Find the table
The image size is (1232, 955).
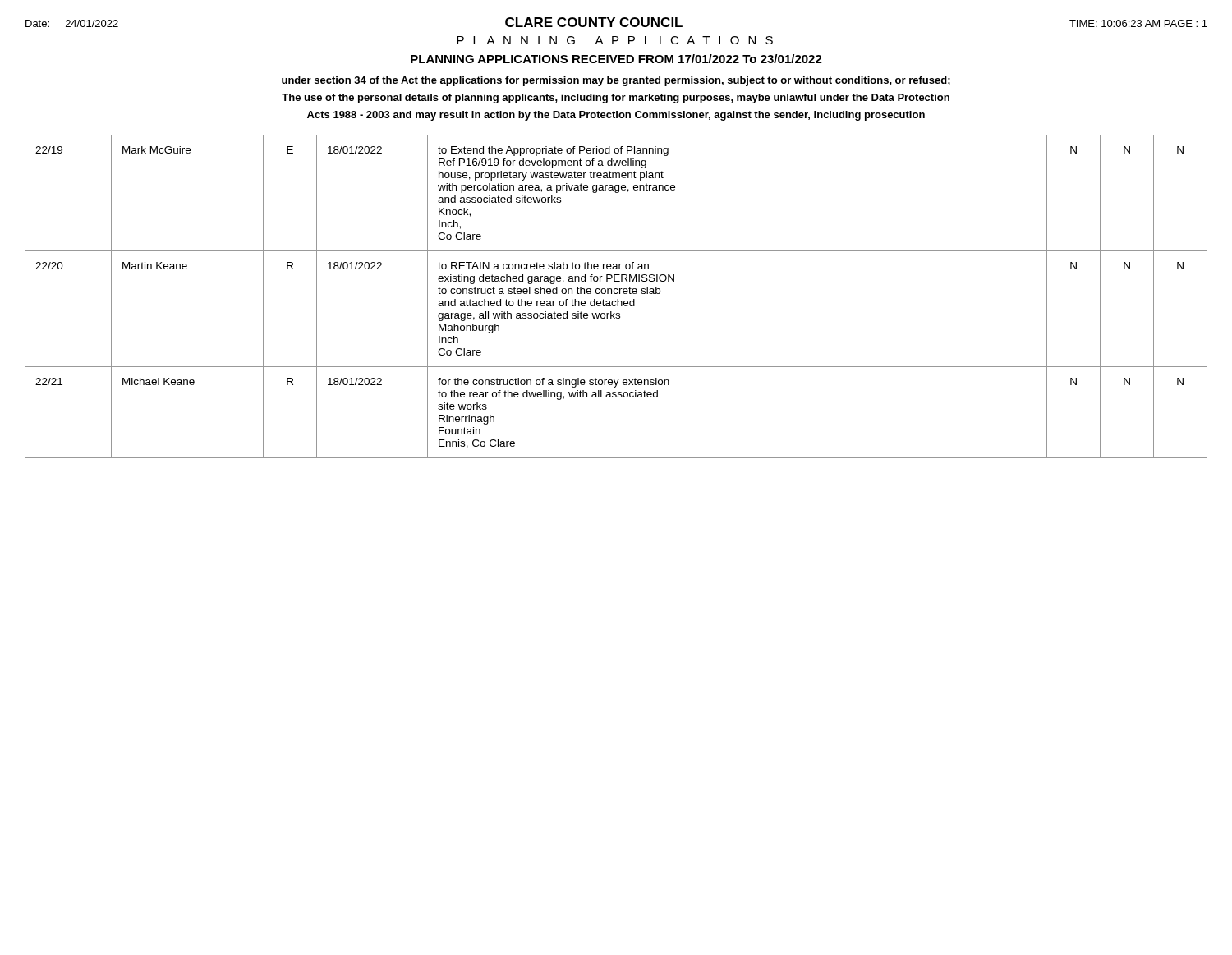pos(616,297)
